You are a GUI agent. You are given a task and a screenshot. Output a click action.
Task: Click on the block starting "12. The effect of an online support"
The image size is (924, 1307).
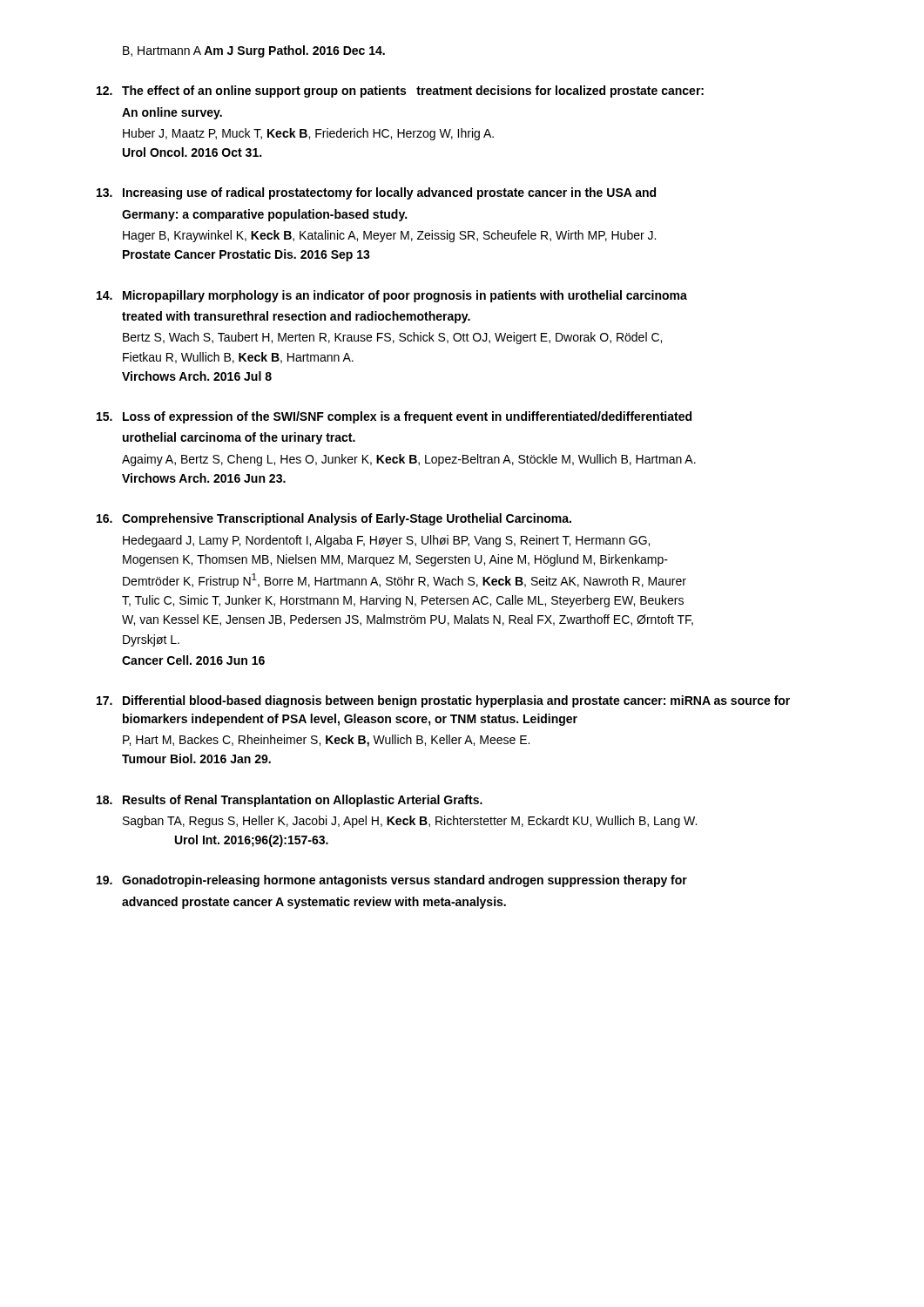pyautogui.click(x=400, y=122)
